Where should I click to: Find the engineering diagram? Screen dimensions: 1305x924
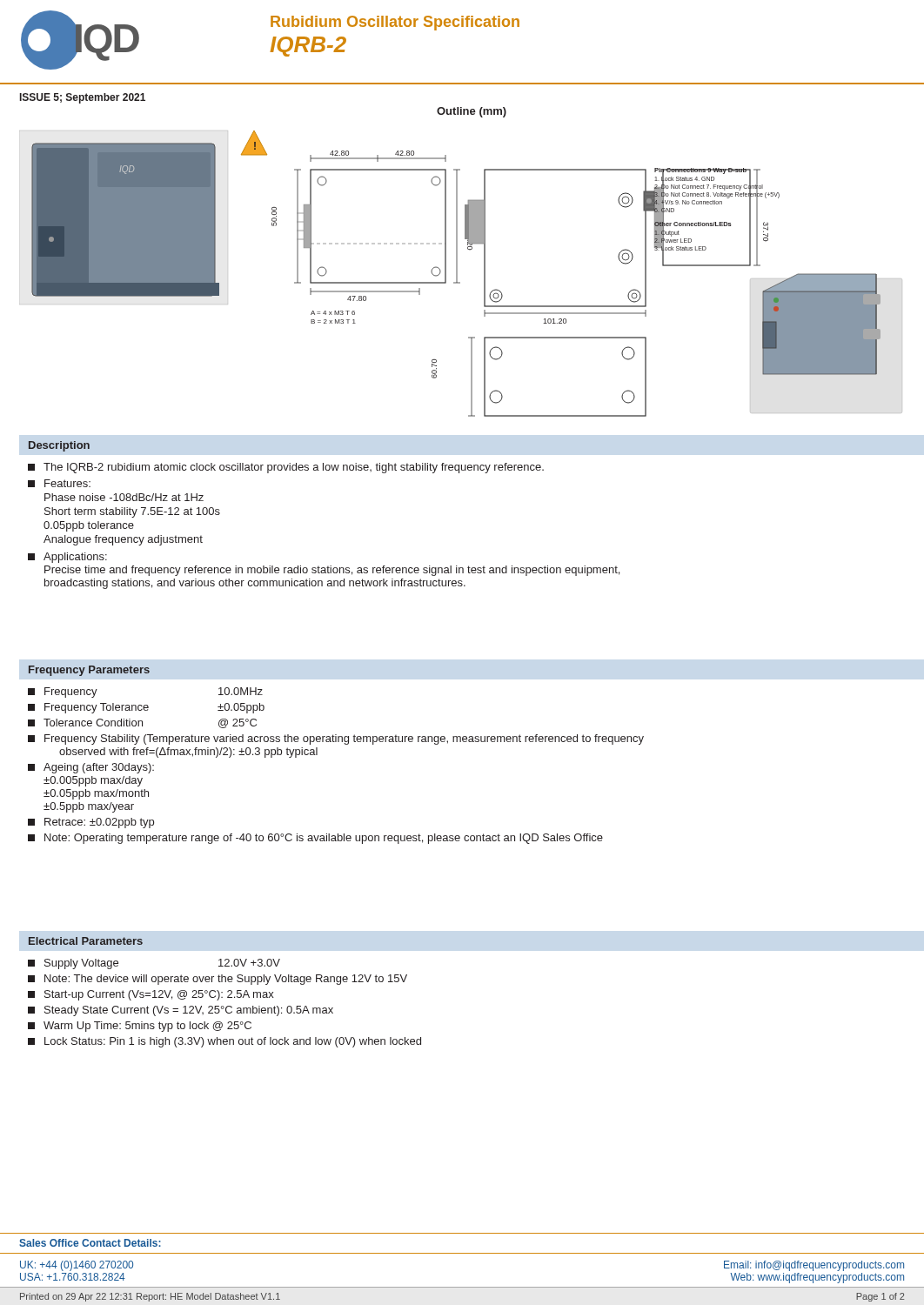[x=463, y=274]
